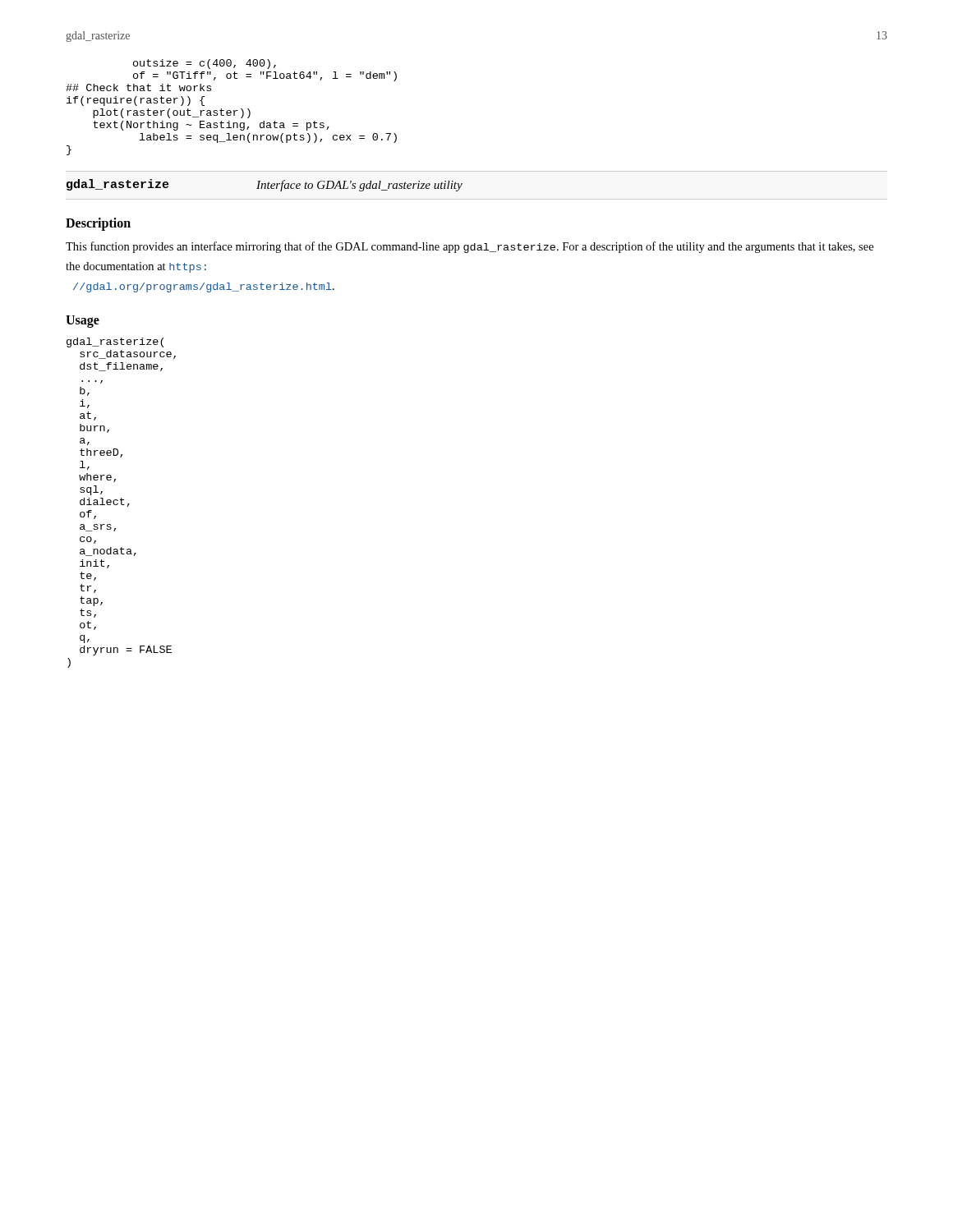Image resolution: width=953 pixels, height=1232 pixels.
Task: Select the passage starting "outsize = c(400, 400), of ="
Action: pos(205,64)
